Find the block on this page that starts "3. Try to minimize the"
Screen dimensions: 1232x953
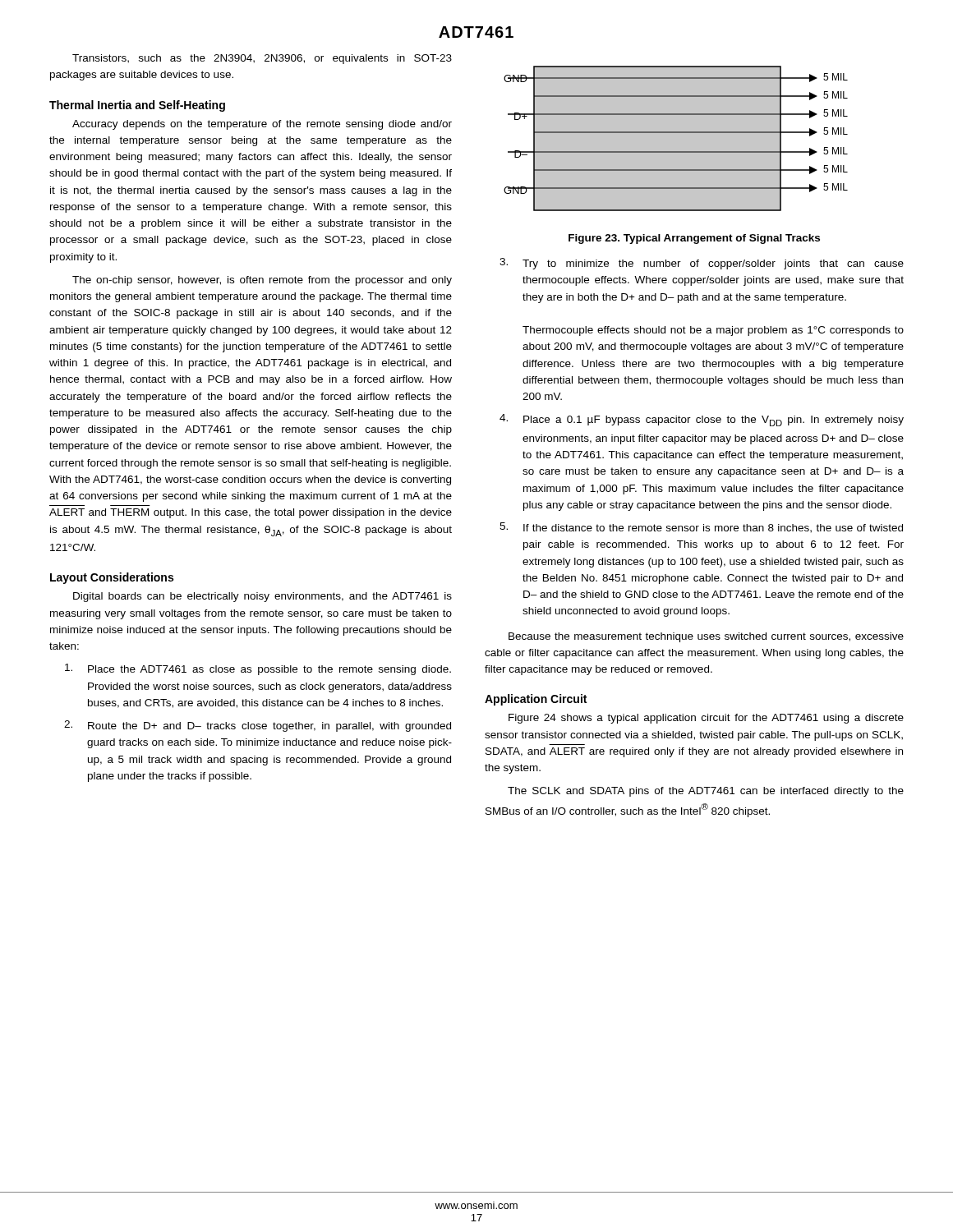(x=694, y=330)
